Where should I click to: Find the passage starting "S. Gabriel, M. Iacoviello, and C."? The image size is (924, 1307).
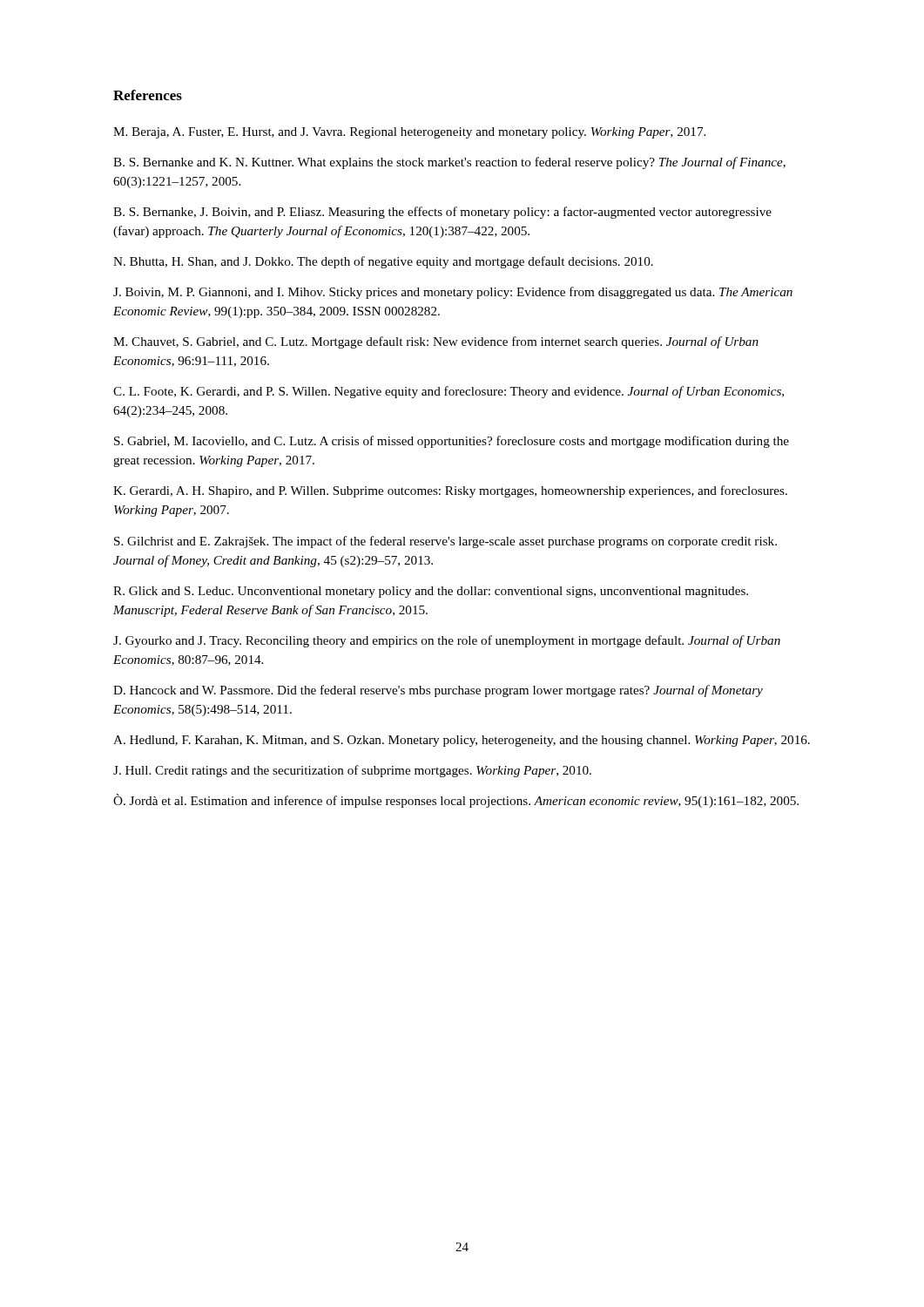pyautogui.click(x=462, y=451)
